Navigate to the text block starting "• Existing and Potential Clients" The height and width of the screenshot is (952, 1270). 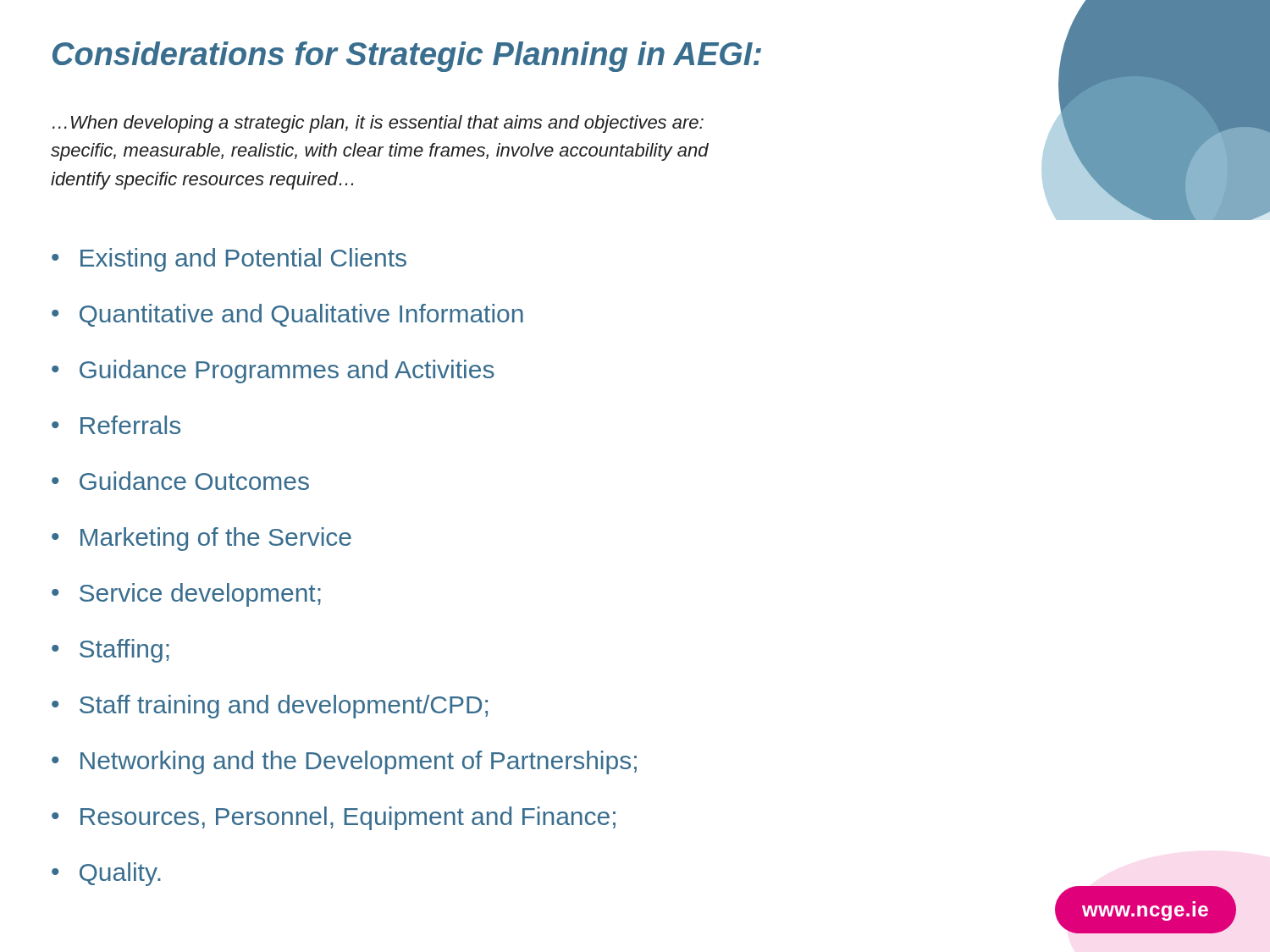coord(229,258)
